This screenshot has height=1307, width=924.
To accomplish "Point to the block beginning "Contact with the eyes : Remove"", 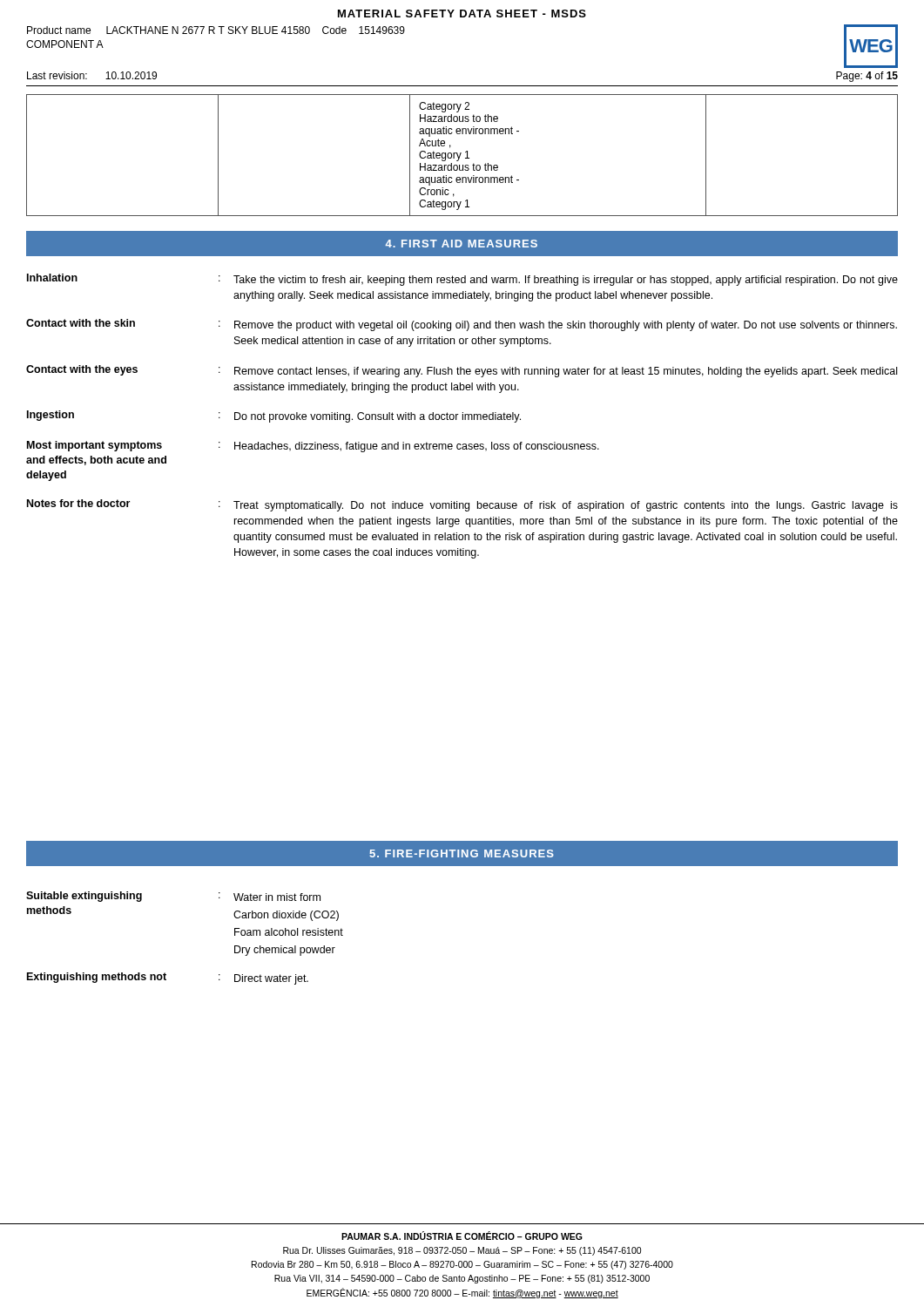I will click(x=462, y=379).
